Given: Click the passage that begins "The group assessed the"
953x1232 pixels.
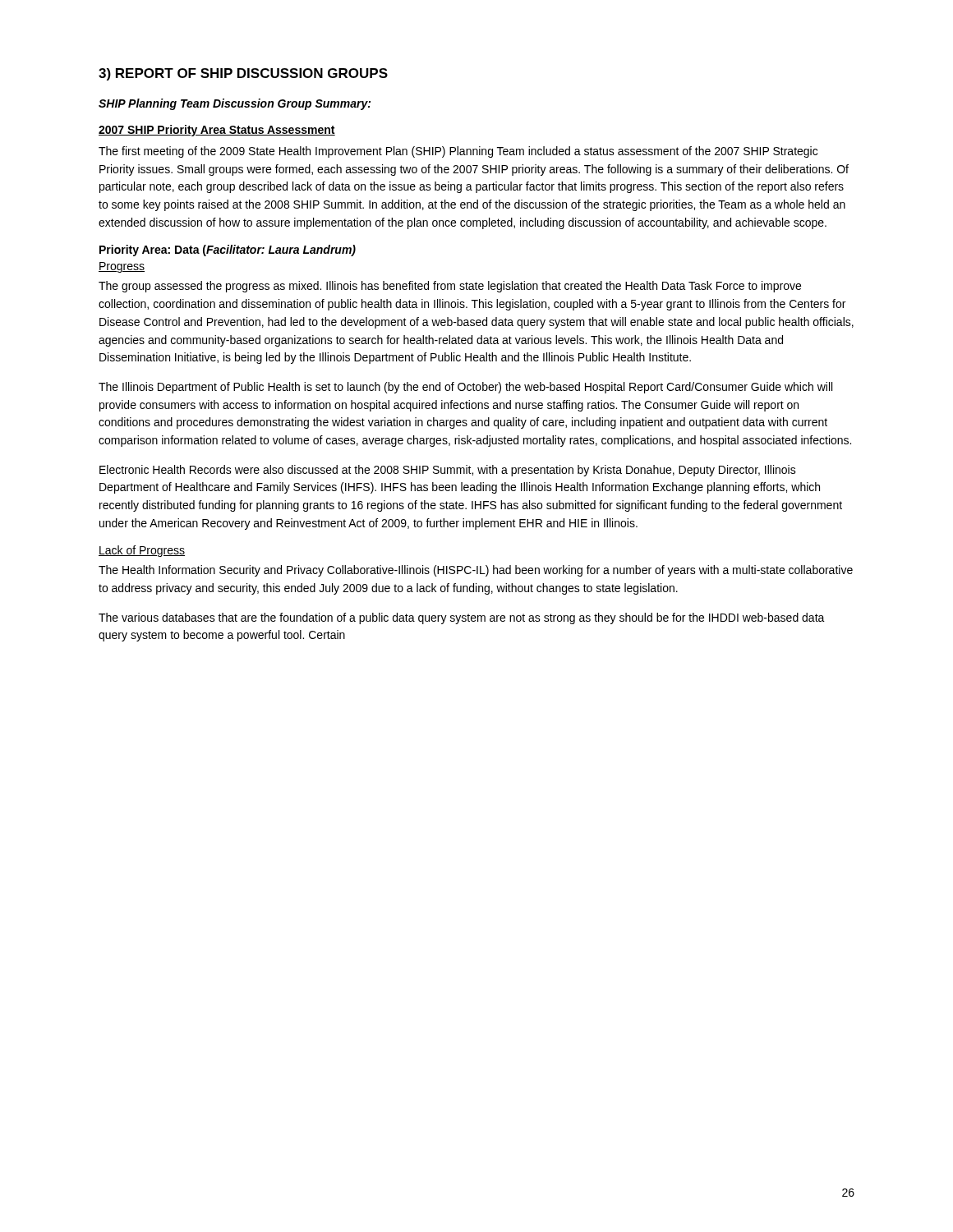Looking at the screenshot, I should (x=476, y=322).
